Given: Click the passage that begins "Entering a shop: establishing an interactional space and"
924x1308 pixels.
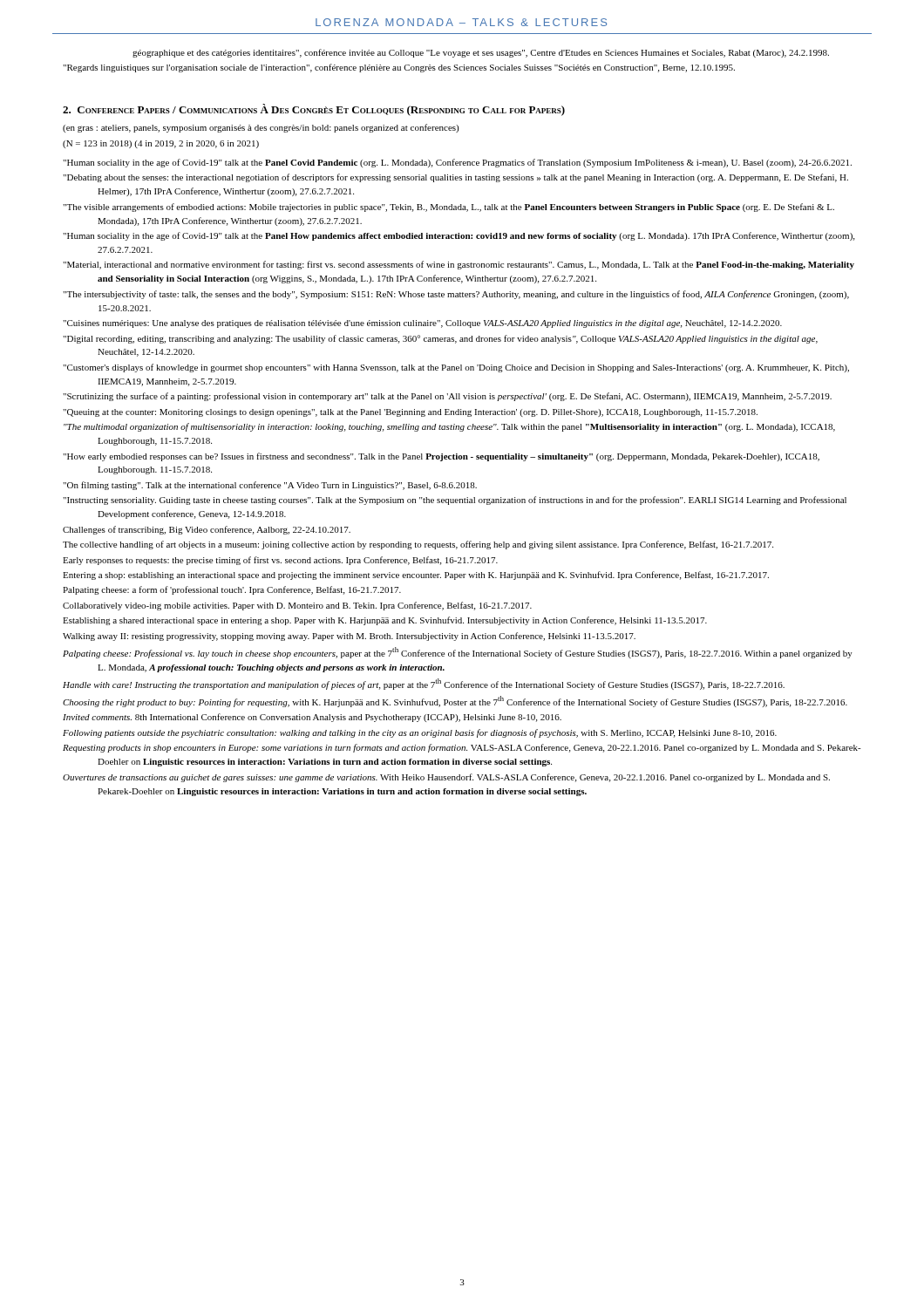Looking at the screenshot, I should [x=462, y=576].
